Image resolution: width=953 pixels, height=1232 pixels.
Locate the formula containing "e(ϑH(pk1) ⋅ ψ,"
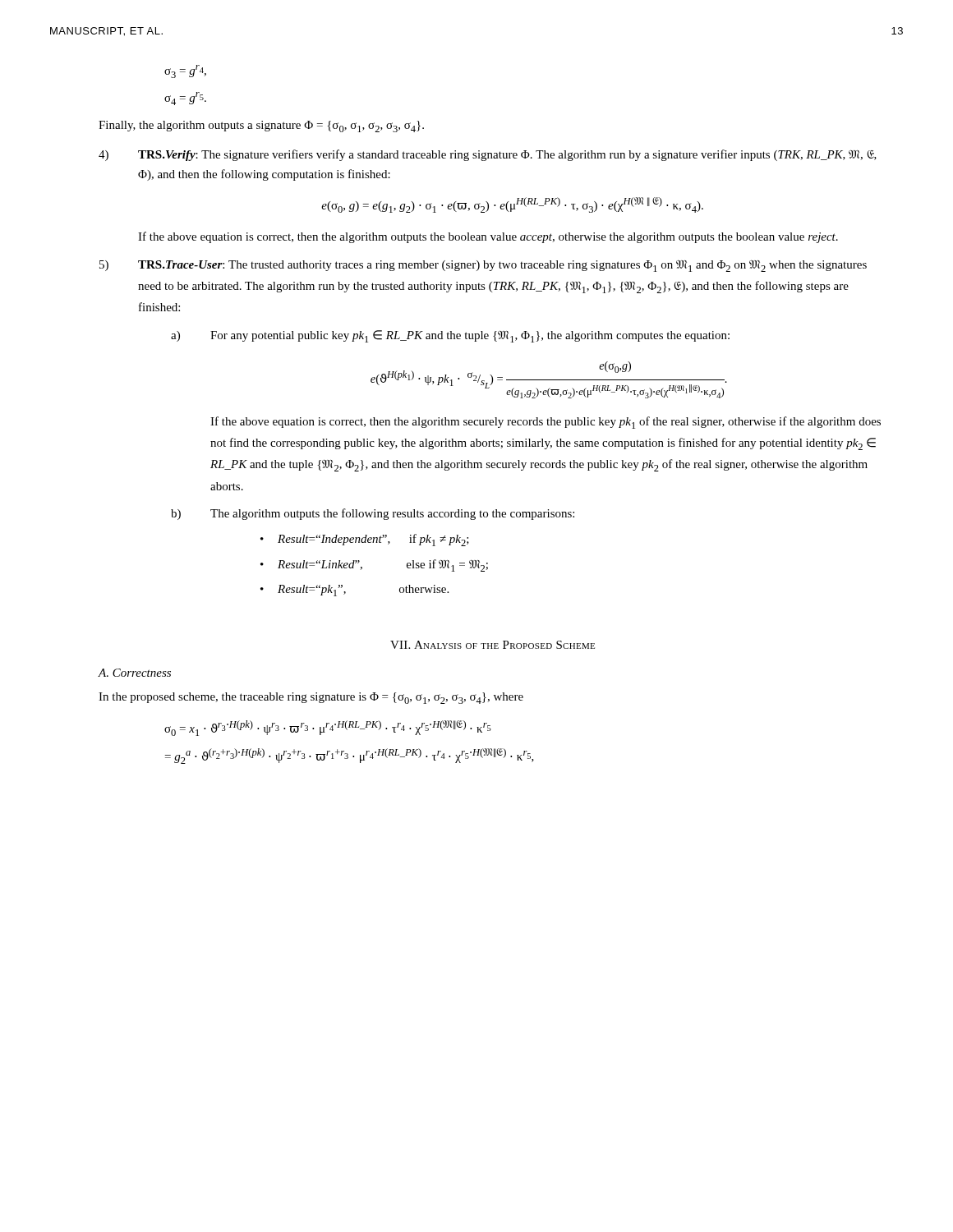549,380
